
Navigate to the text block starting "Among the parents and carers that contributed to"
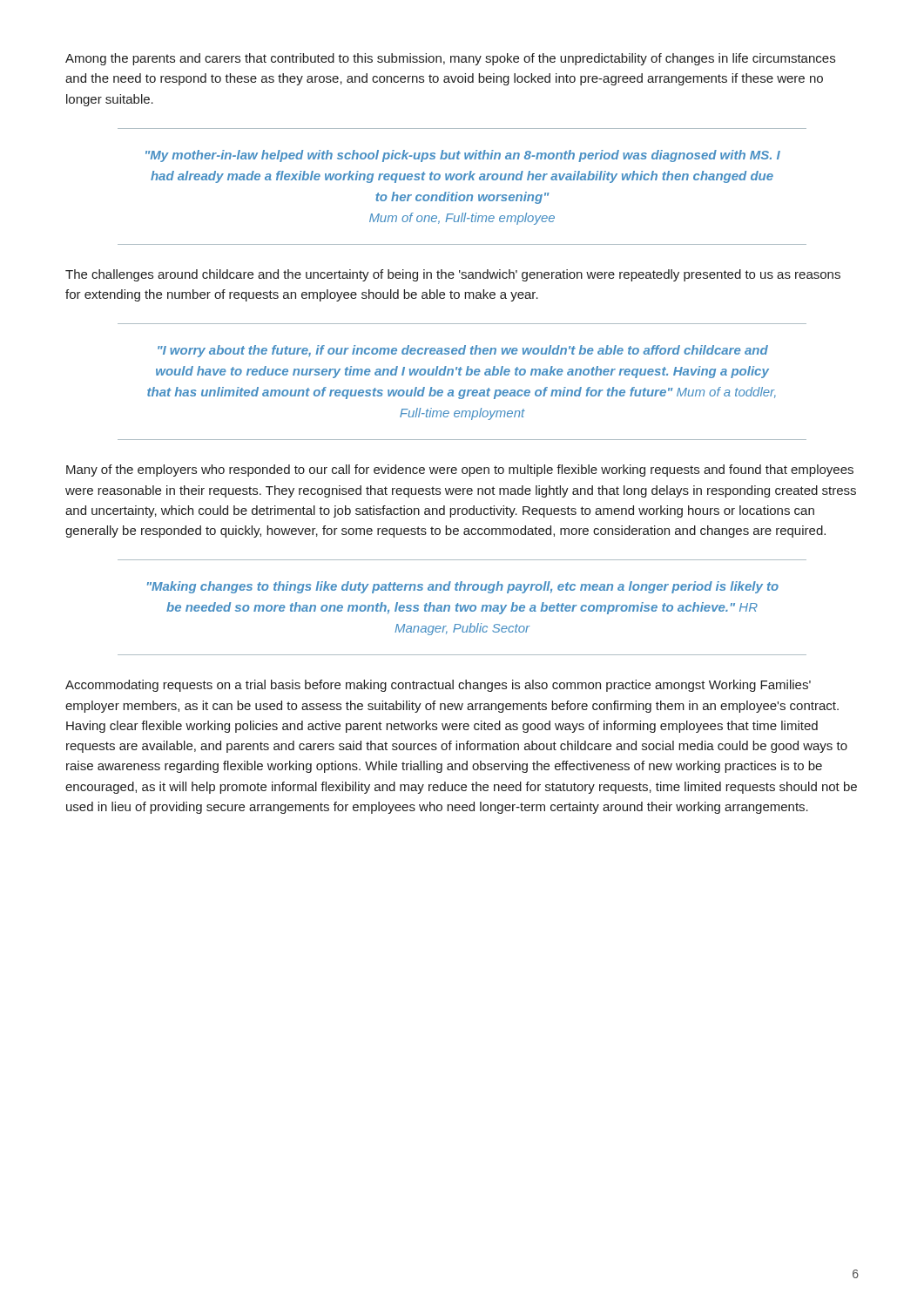(451, 78)
